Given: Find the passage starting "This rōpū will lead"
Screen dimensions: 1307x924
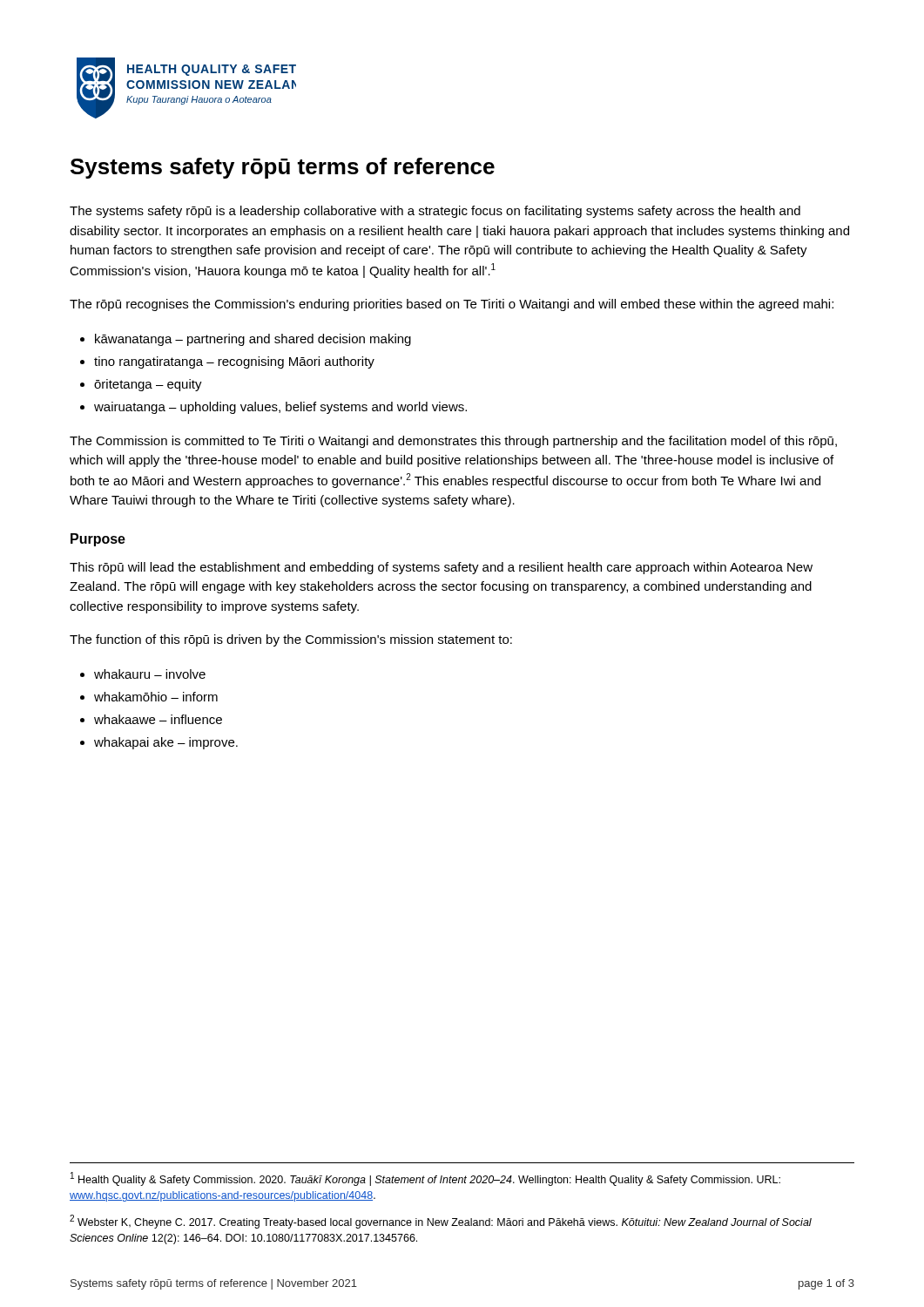Looking at the screenshot, I should 441,586.
